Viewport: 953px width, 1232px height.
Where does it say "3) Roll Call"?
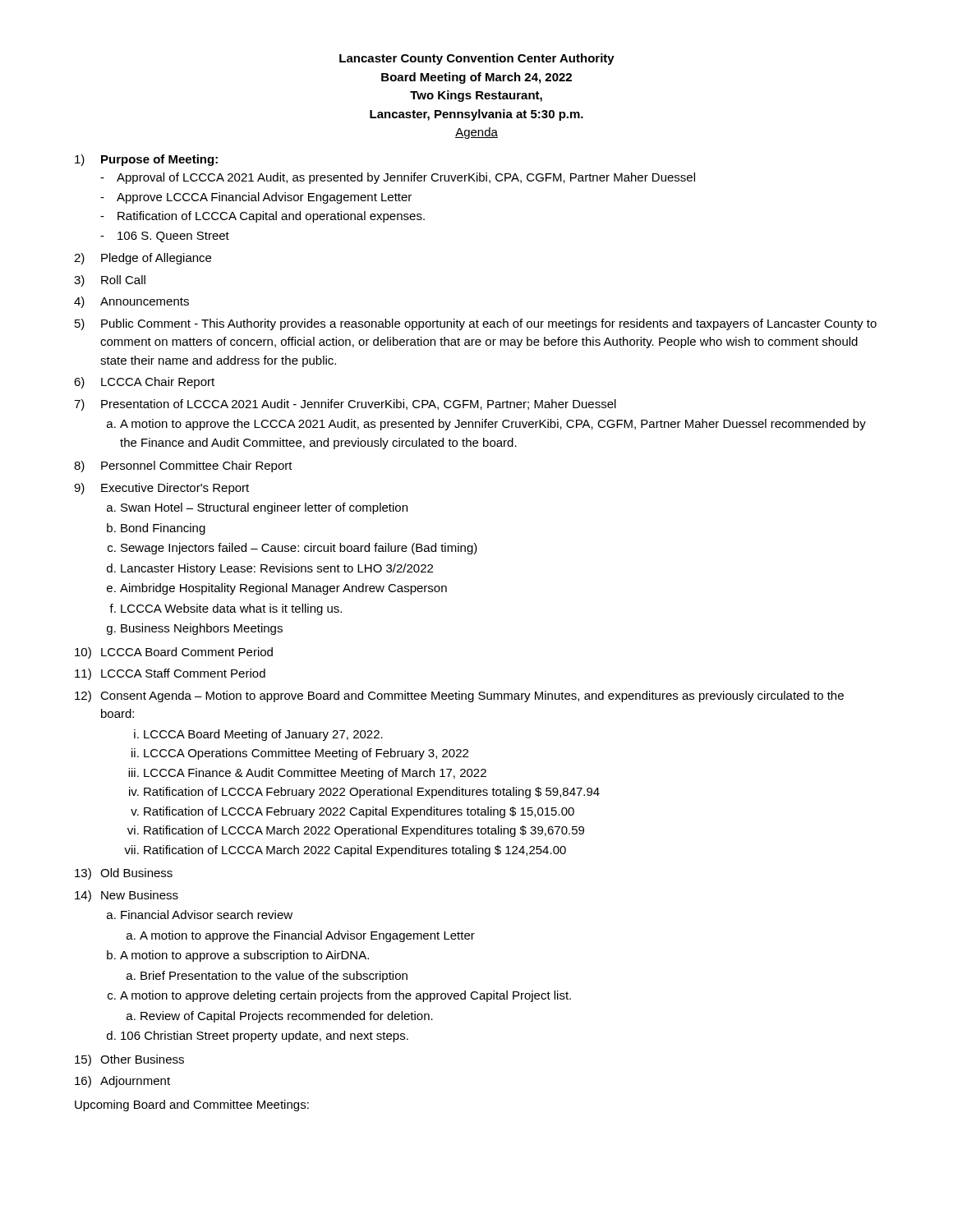pos(110,281)
